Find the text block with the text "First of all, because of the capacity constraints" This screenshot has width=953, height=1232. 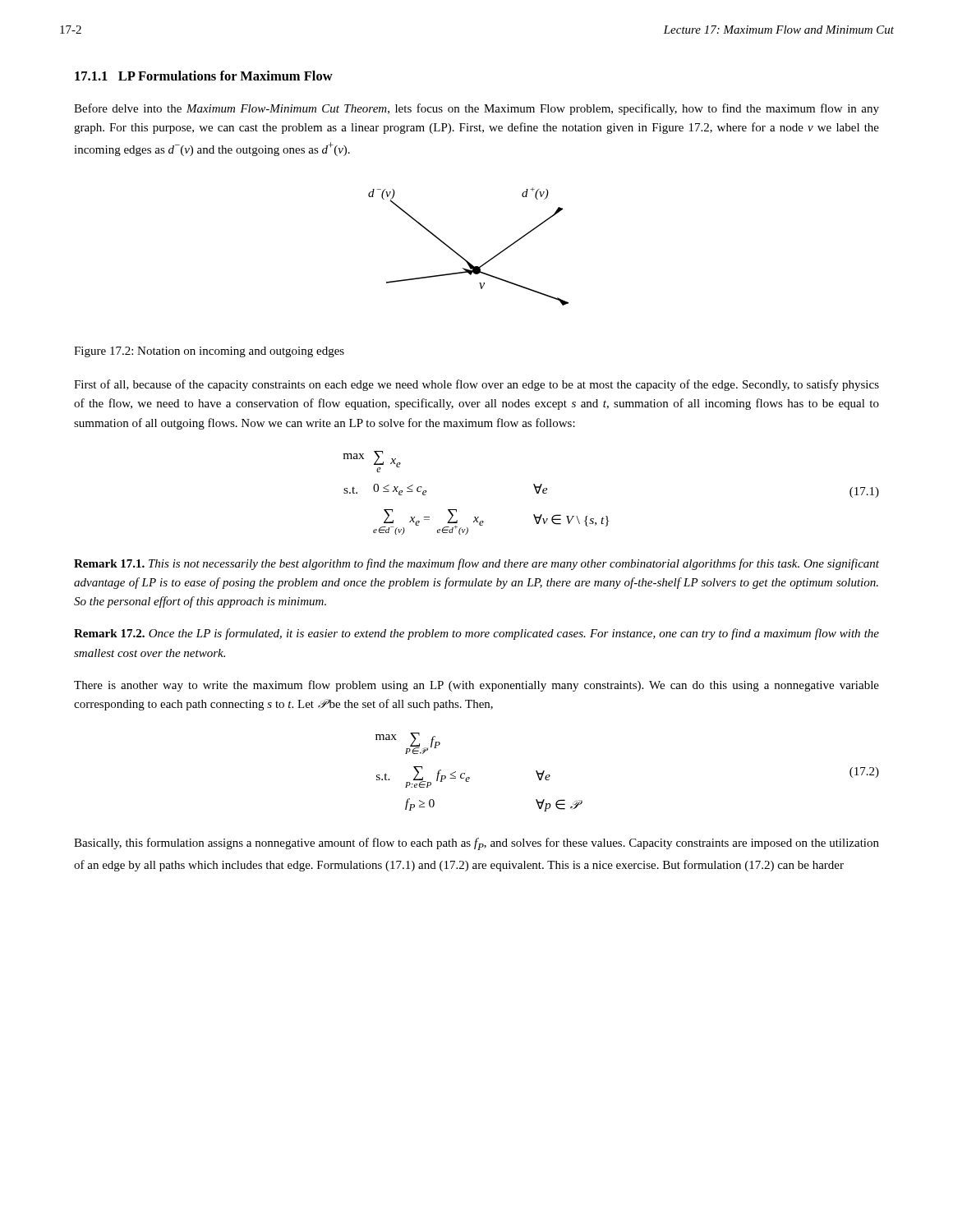click(476, 404)
